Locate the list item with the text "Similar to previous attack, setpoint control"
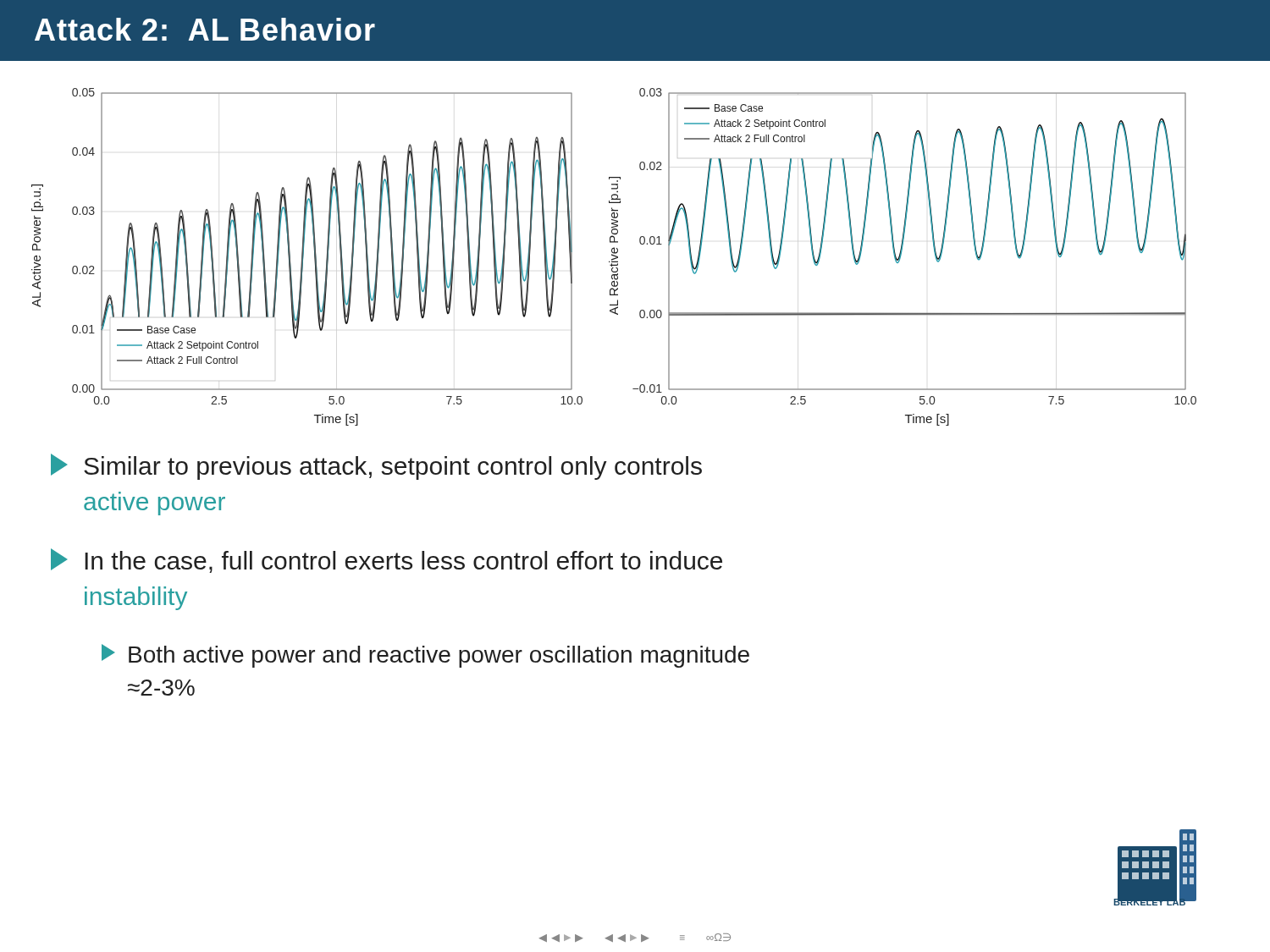 (377, 484)
